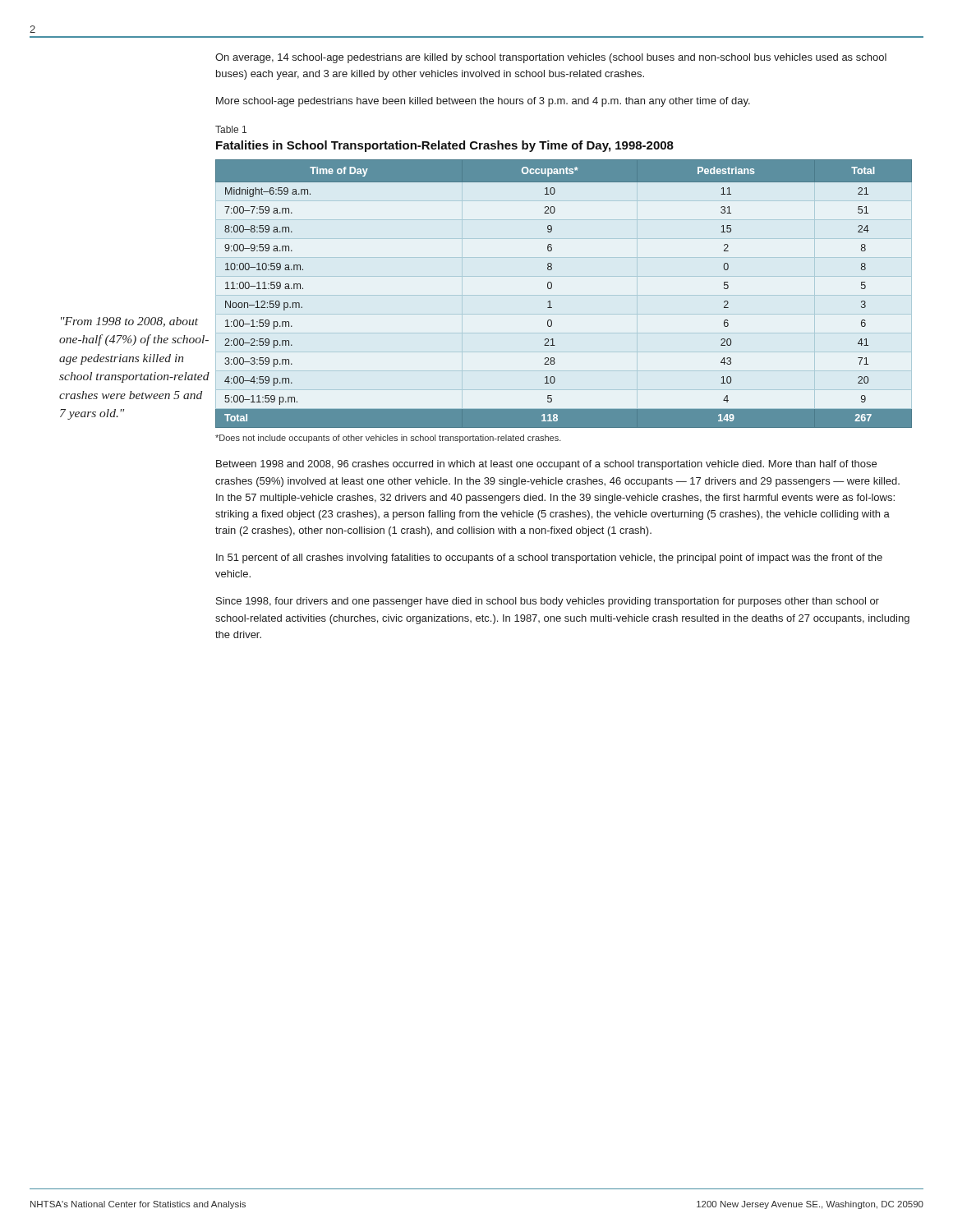
Task: Click on the caption that reads "Table 1"
Action: (x=231, y=129)
